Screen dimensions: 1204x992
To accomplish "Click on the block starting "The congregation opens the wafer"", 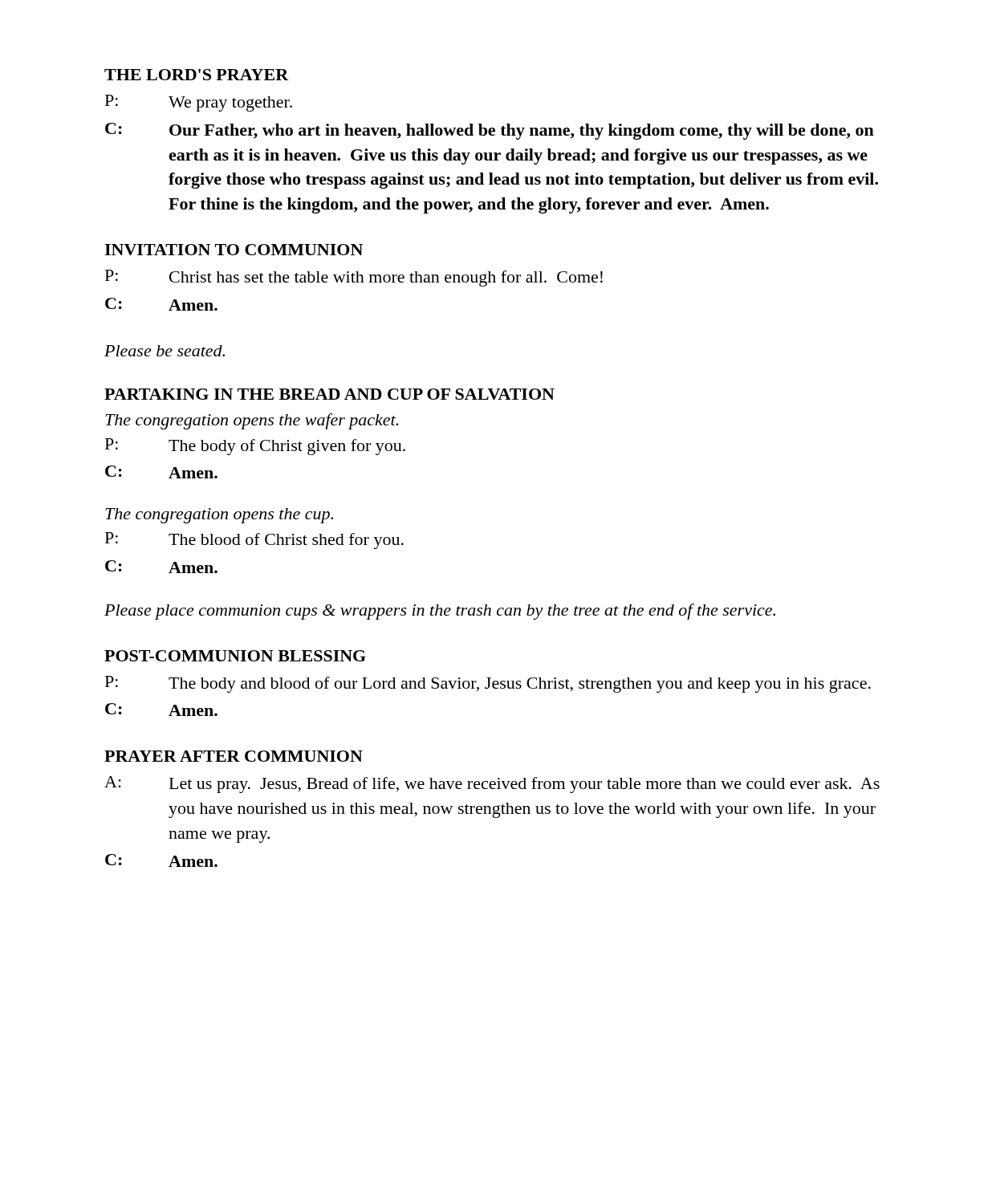I will point(252,419).
